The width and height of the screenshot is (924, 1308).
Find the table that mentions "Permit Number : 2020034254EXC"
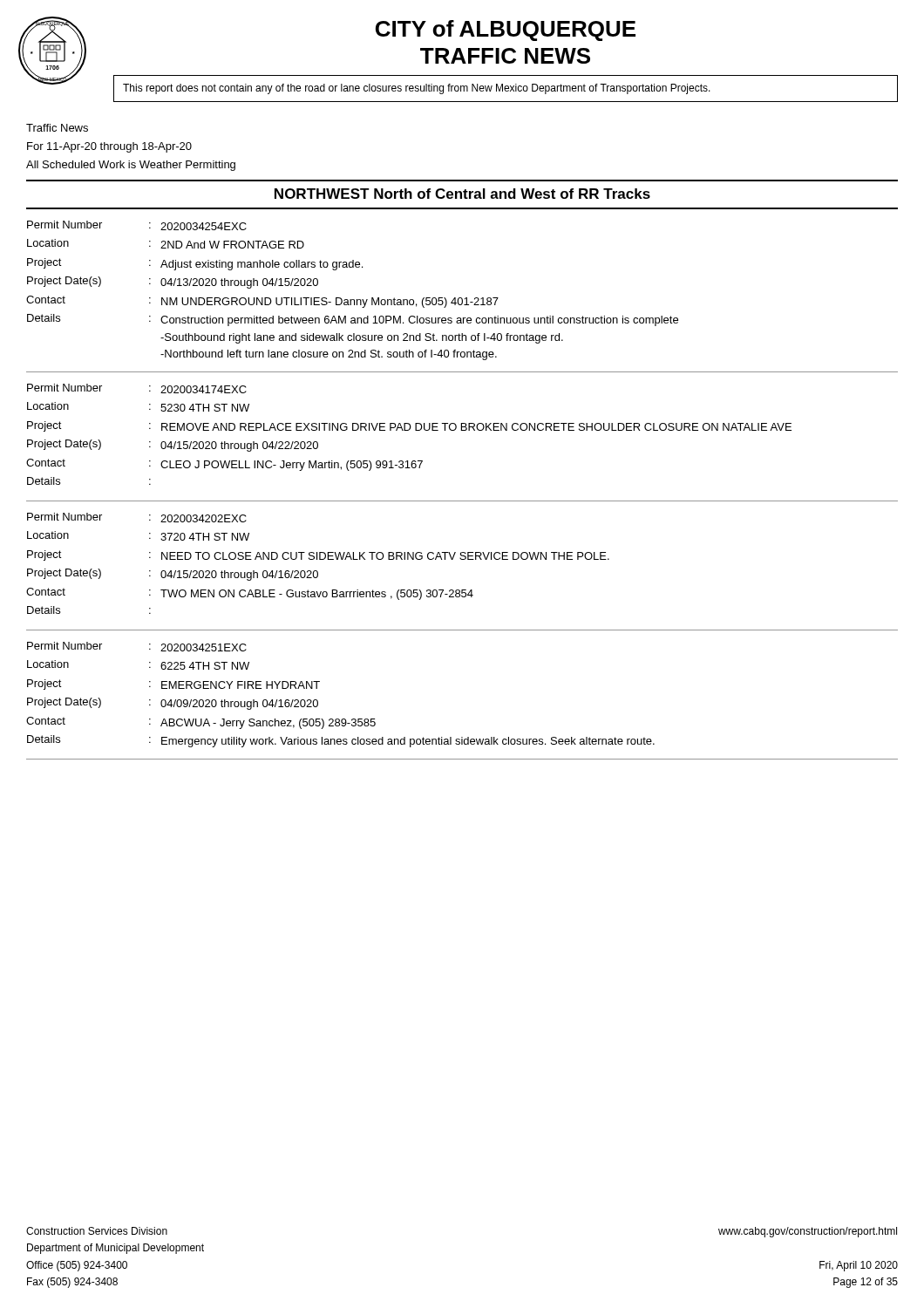click(x=462, y=290)
